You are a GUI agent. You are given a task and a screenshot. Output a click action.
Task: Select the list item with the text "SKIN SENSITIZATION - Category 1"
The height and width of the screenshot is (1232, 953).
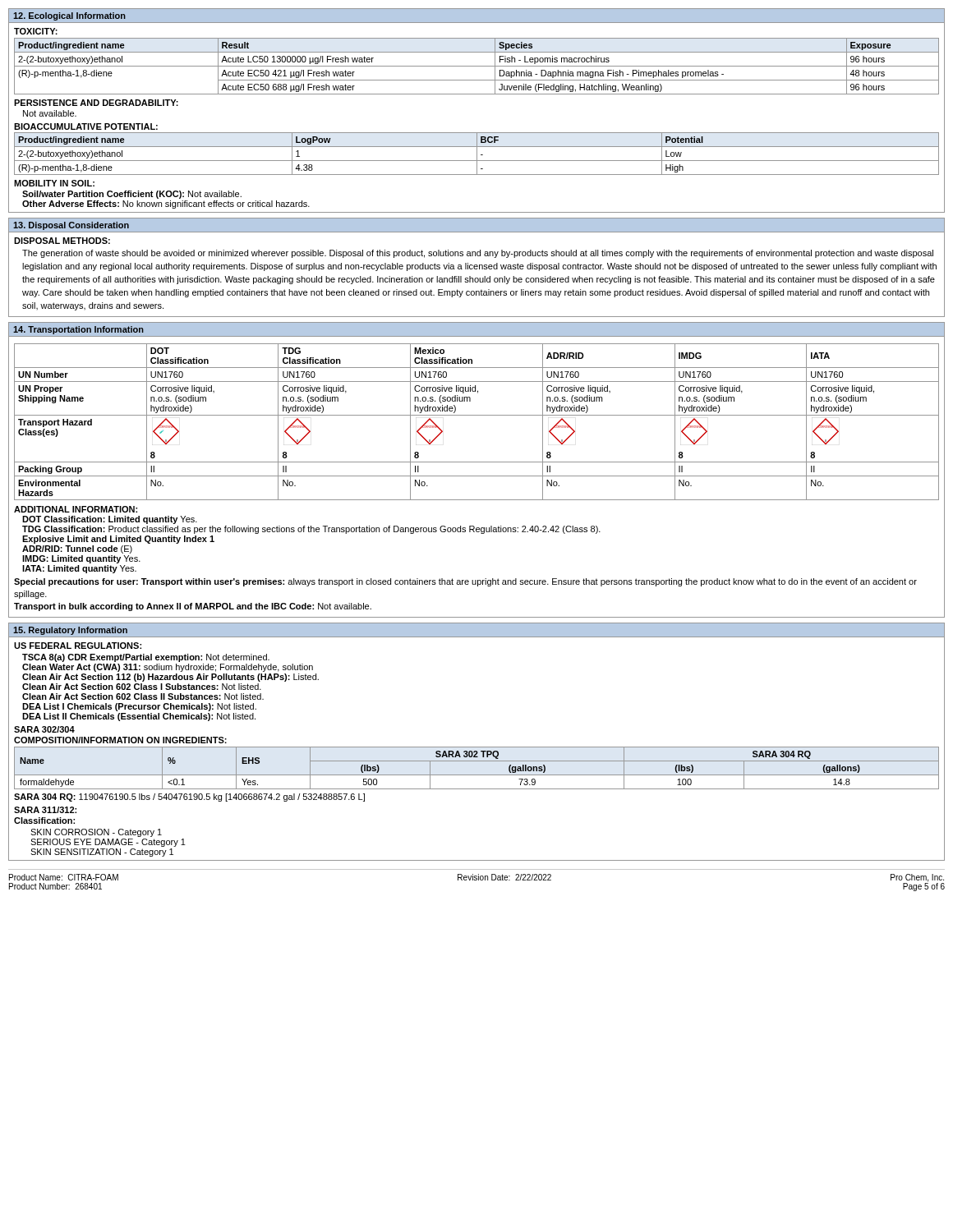[x=102, y=852]
